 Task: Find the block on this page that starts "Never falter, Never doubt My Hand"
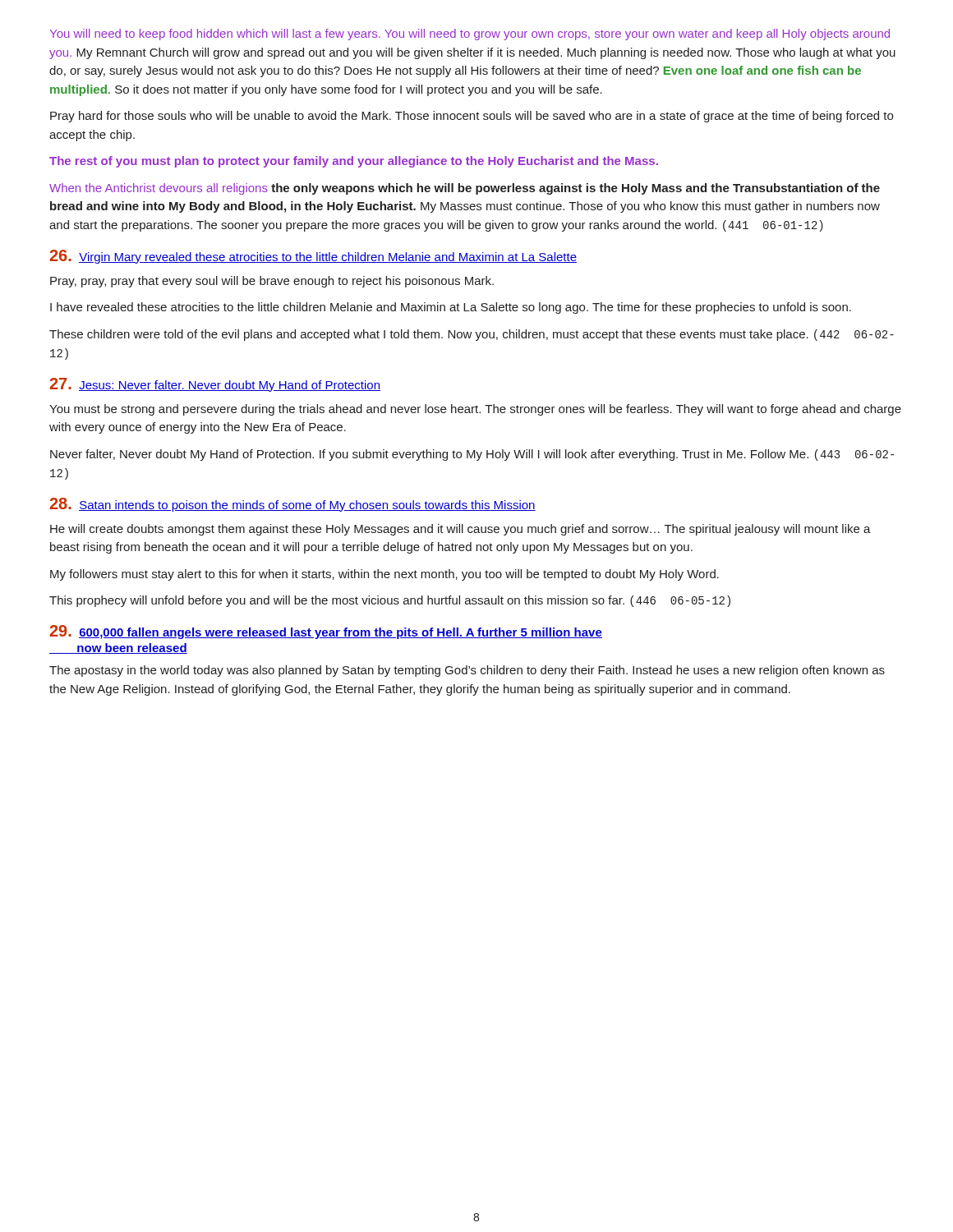pos(476,464)
